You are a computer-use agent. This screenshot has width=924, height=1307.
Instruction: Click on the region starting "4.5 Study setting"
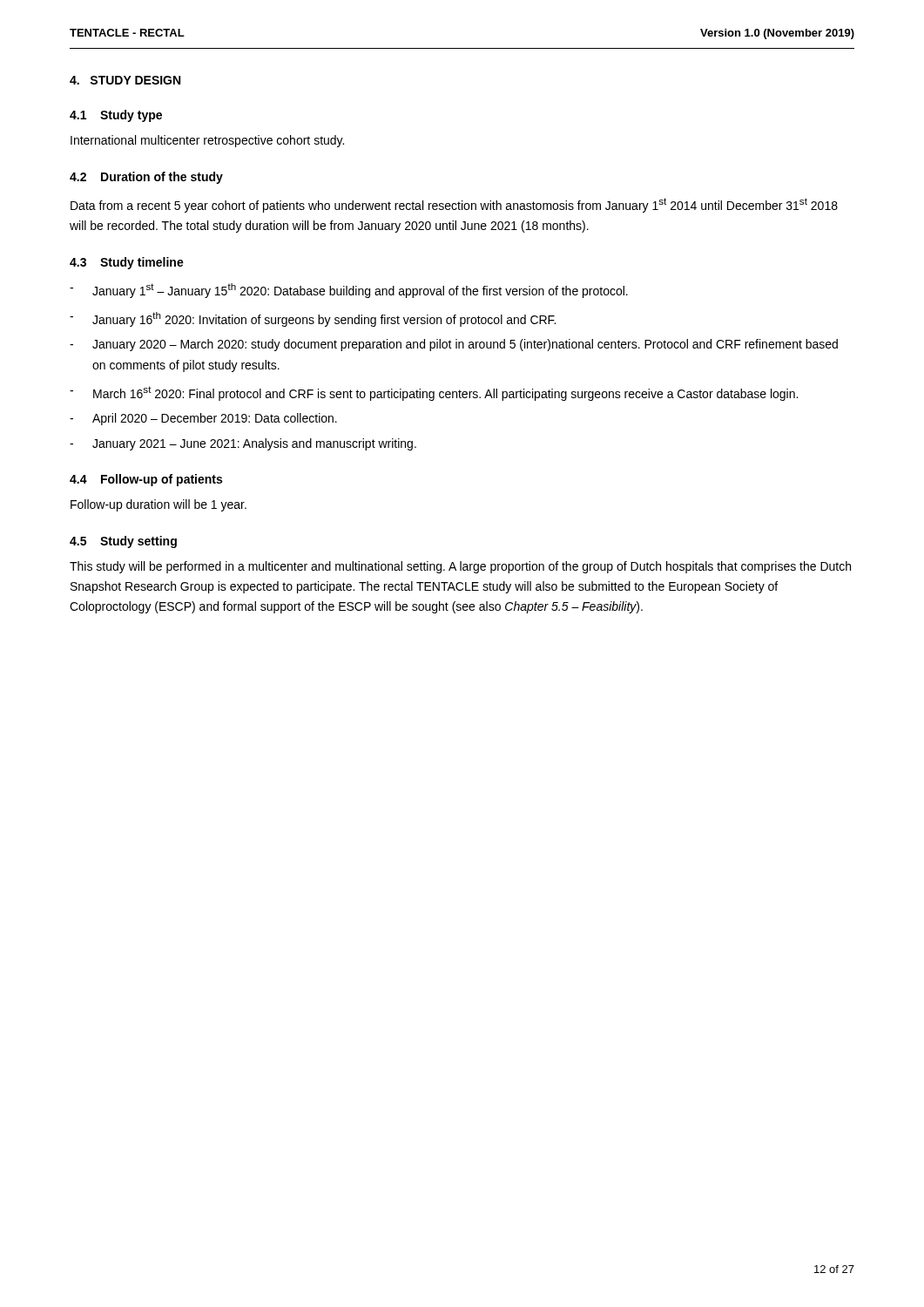pos(124,541)
